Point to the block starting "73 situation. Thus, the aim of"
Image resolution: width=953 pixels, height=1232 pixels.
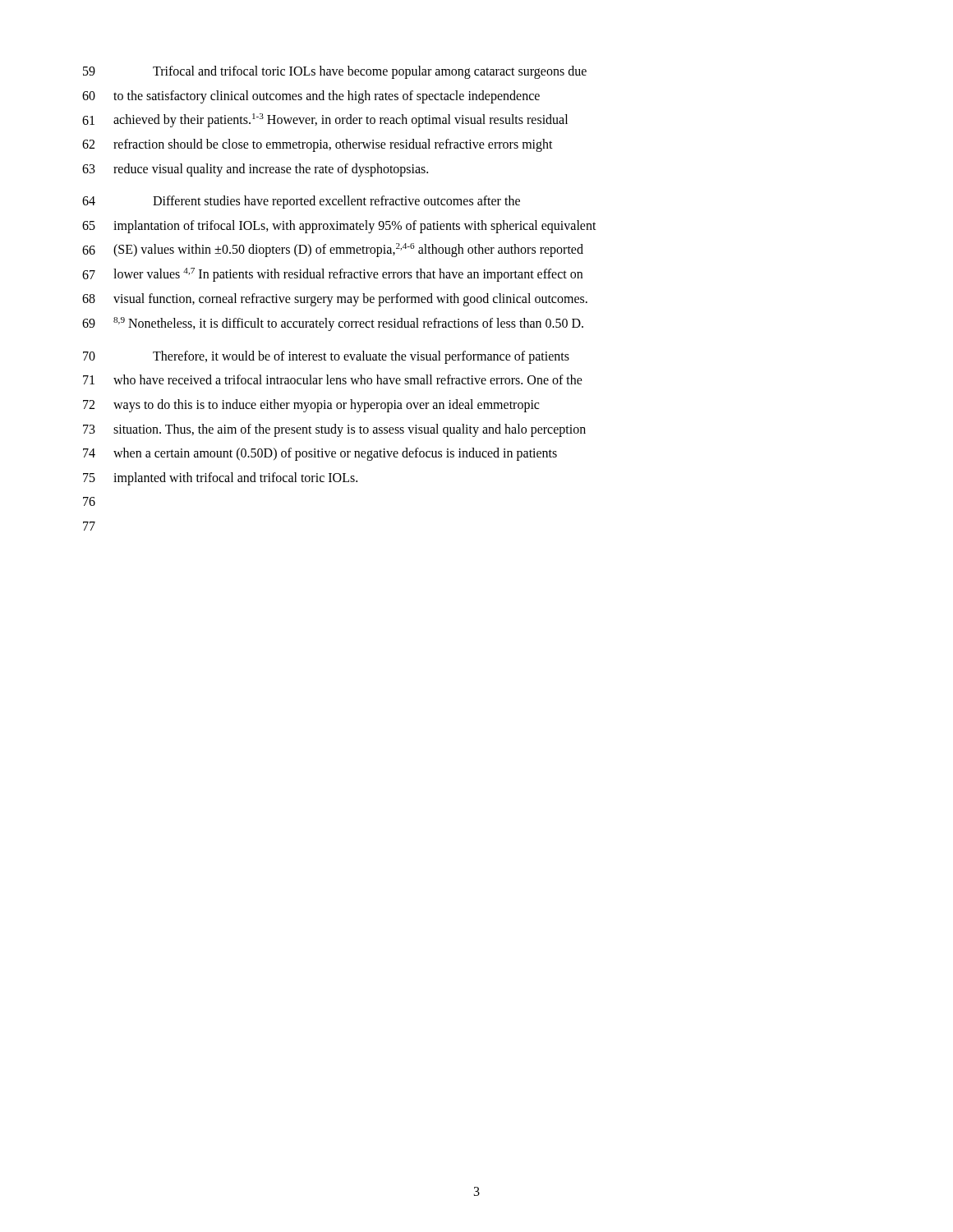(476, 429)
